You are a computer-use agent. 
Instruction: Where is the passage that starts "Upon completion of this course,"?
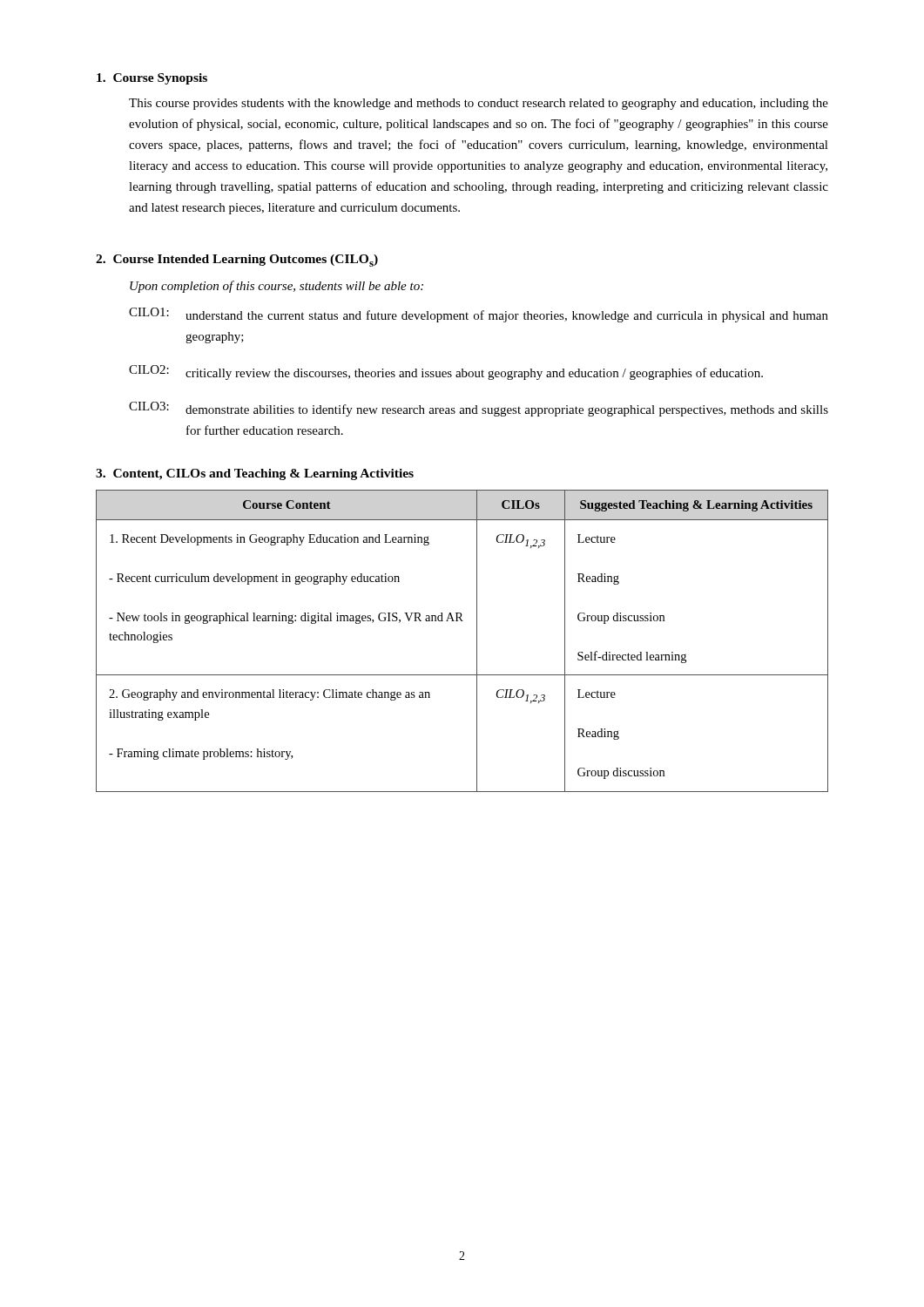(277, 286)
